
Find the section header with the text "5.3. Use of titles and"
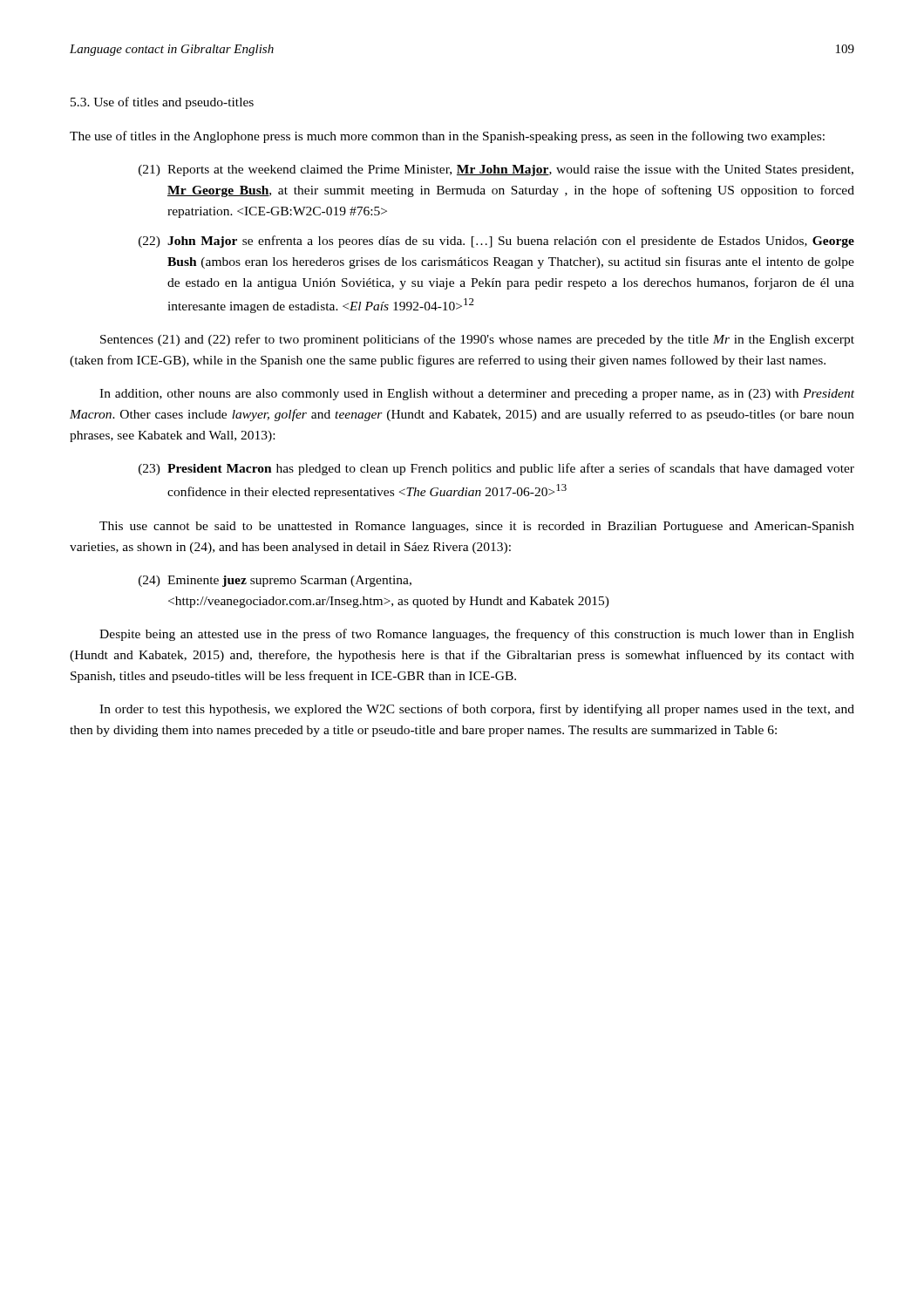[162, 102]
